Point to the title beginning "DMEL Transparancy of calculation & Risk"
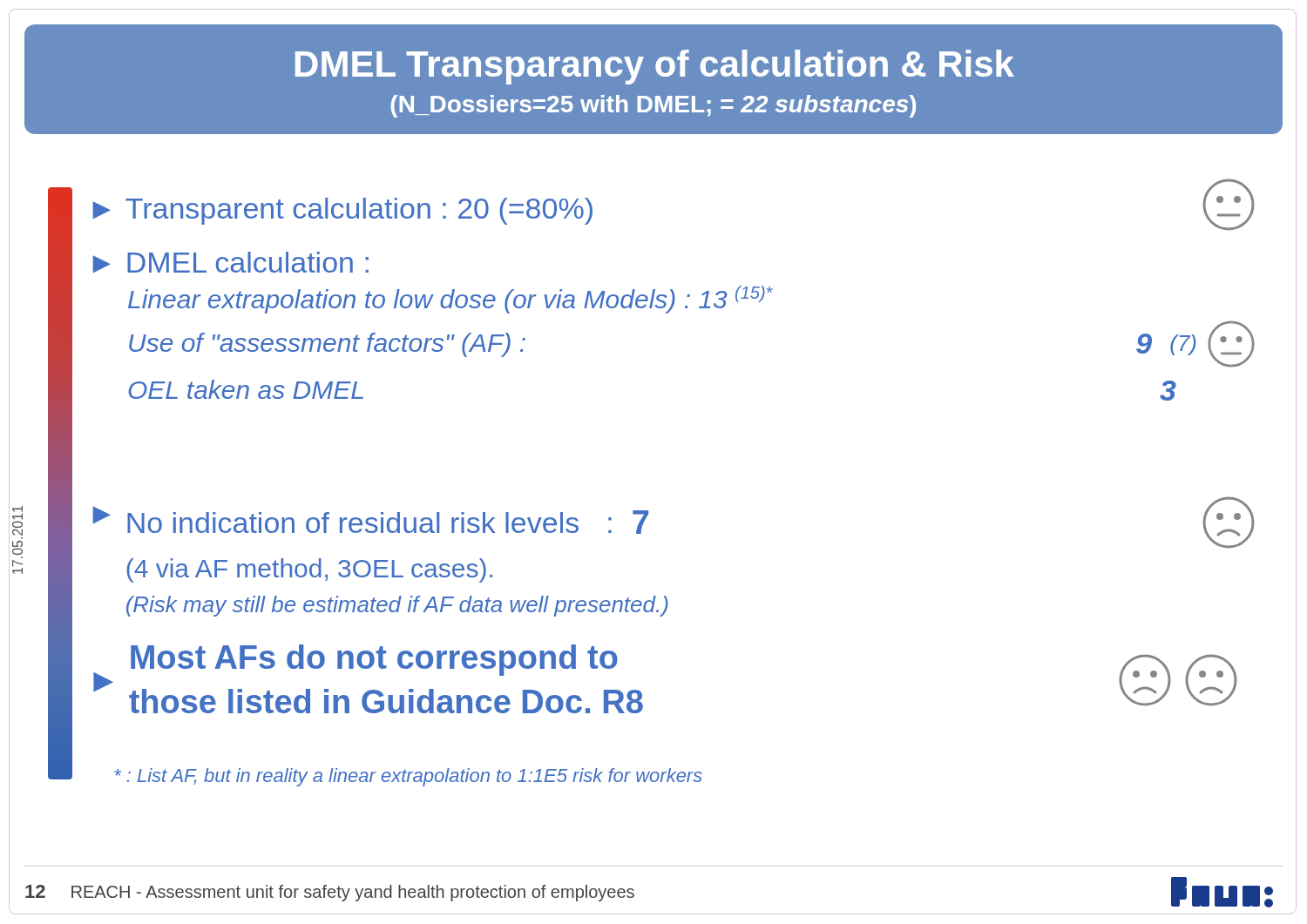 [654, 81]
